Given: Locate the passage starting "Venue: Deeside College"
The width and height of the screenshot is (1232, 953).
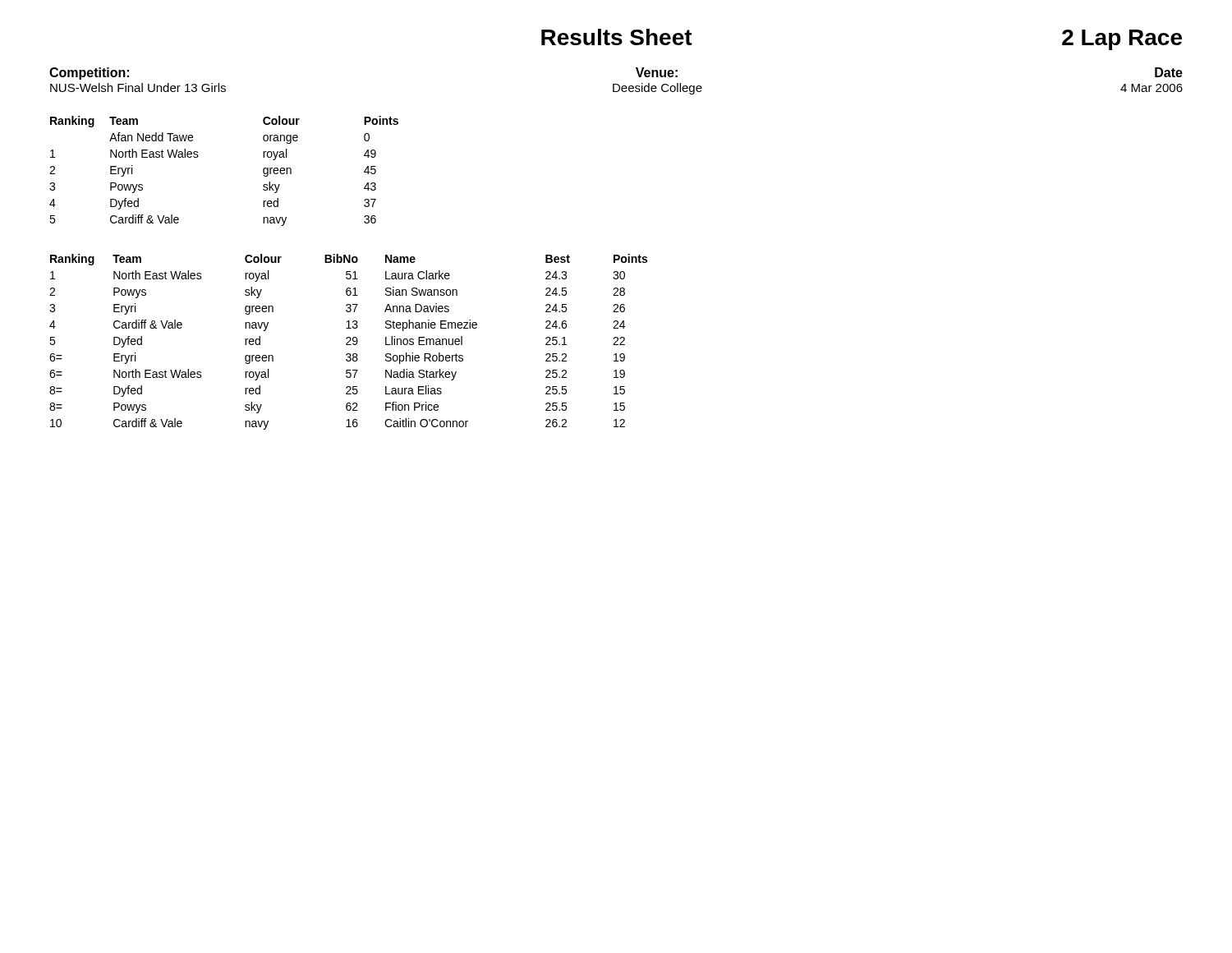Looking at the screenshot, I should pos(657,80).
